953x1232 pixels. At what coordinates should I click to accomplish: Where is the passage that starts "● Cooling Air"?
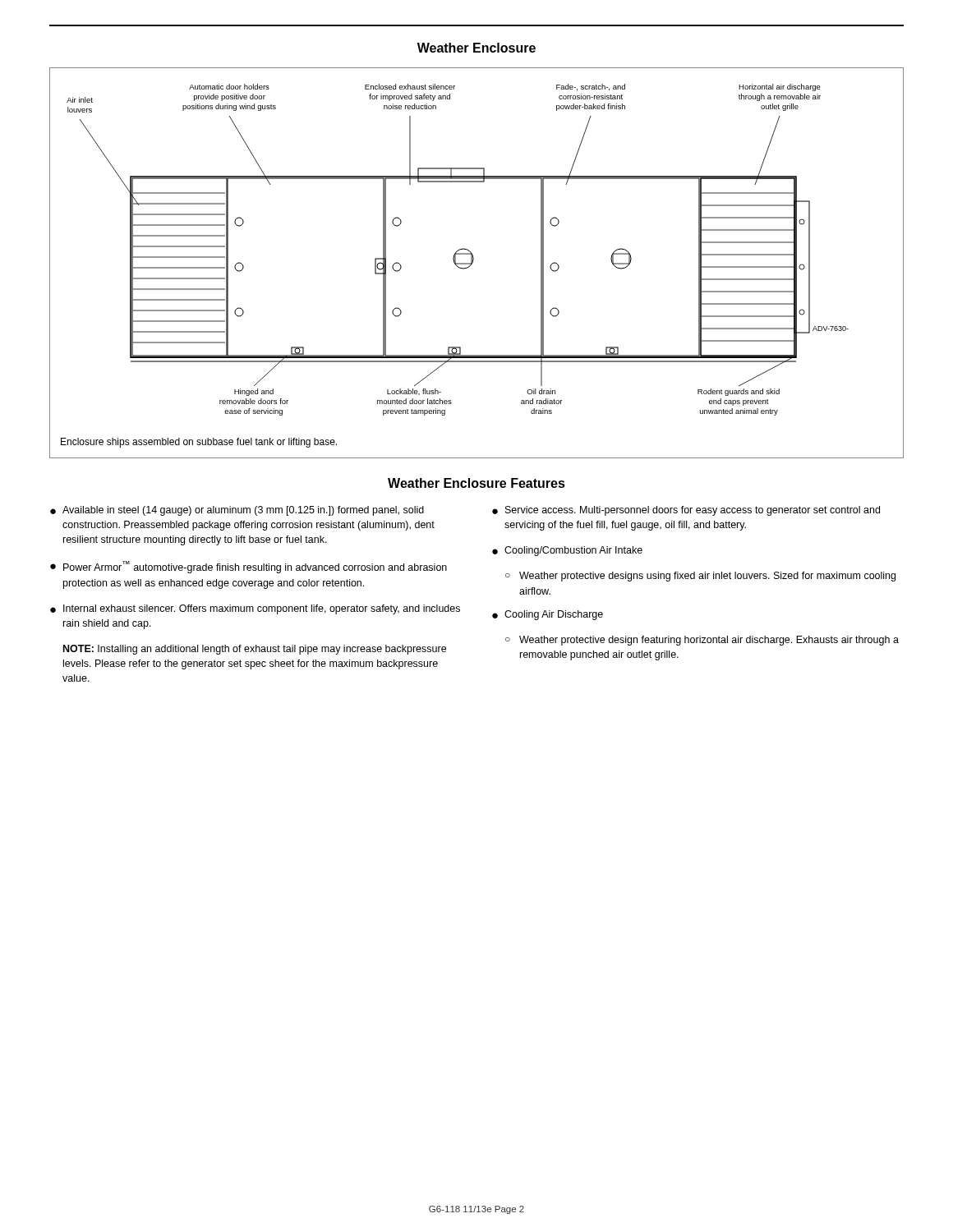pyautogui.click(x=548, y=615)
